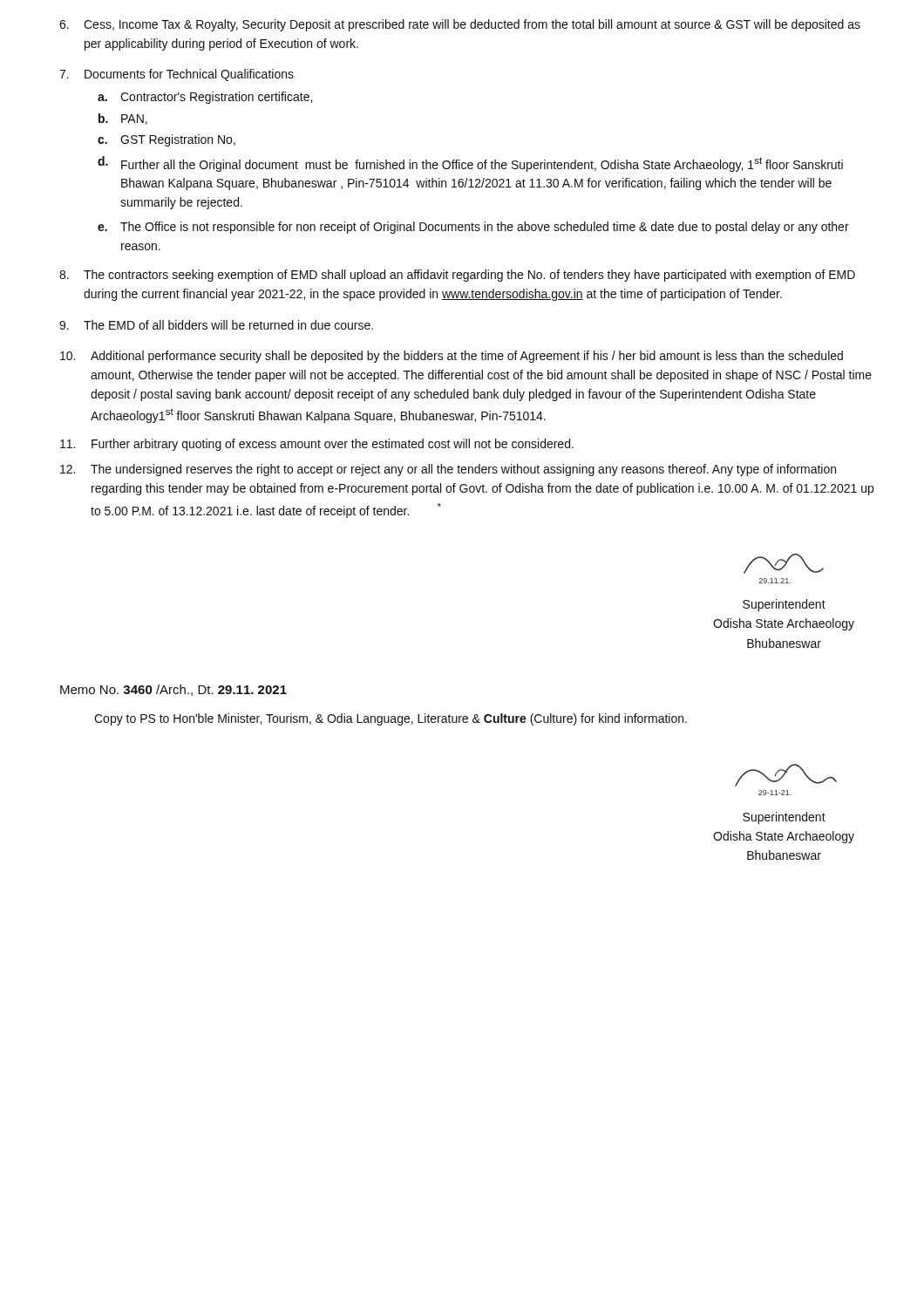Navigate to the passage starting "Copy to PS"
Image resolution: width=924 pixels, height=1308 pixels.
coord(391,719)
